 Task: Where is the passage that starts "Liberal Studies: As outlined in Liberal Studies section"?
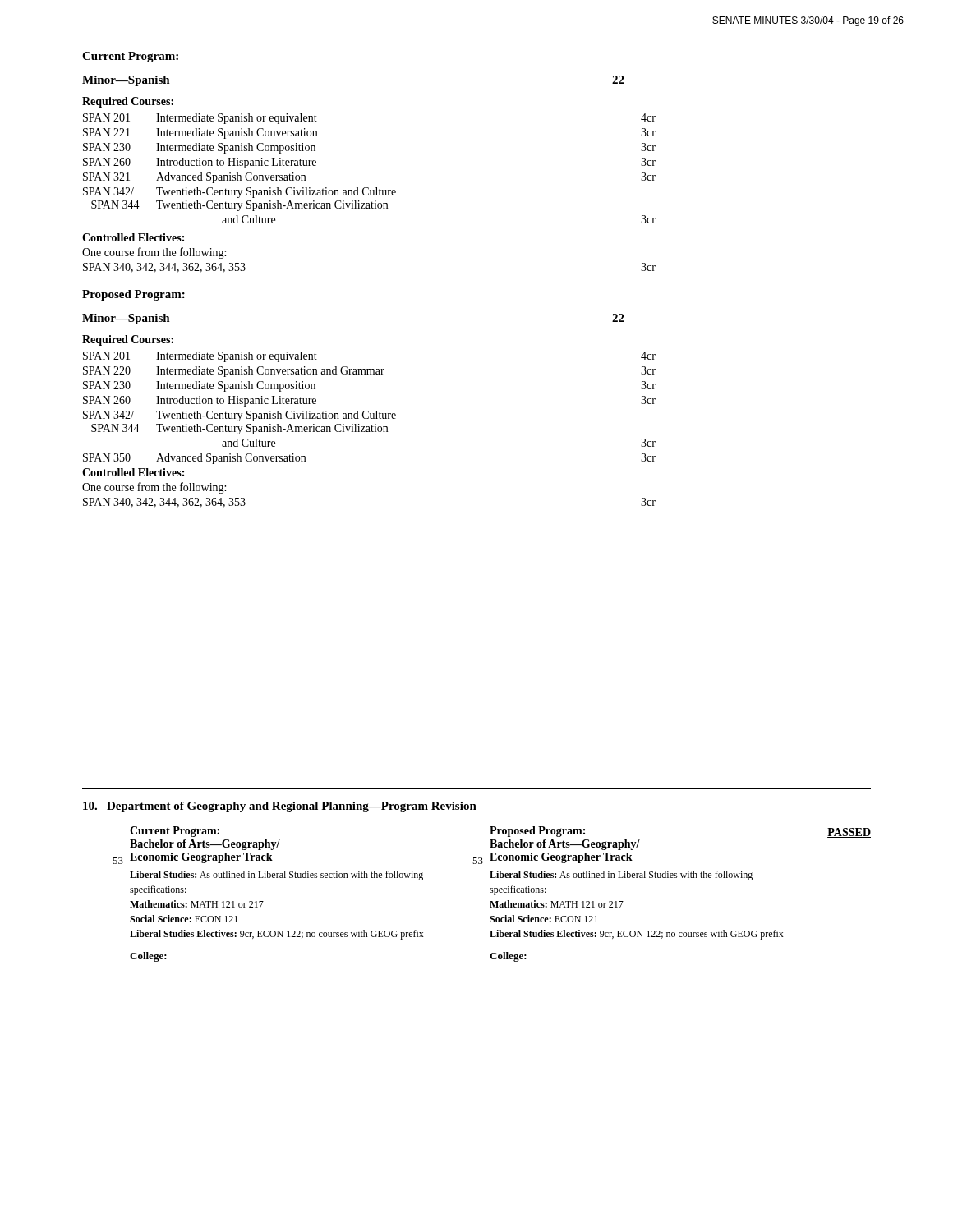pyautogui.click(x=276, y=876)
